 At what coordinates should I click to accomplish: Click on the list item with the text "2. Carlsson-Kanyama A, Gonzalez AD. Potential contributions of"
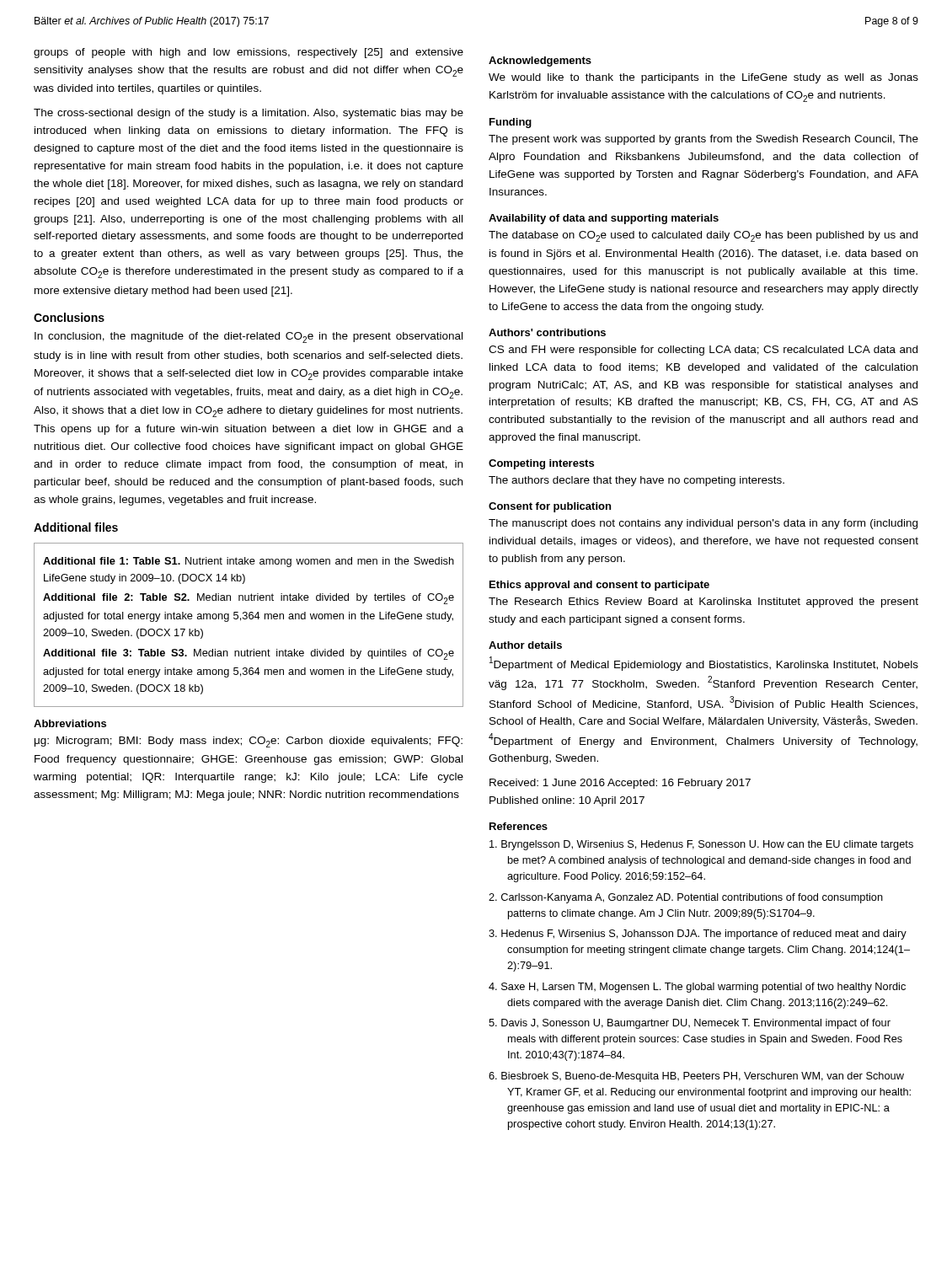coord(686,905)
